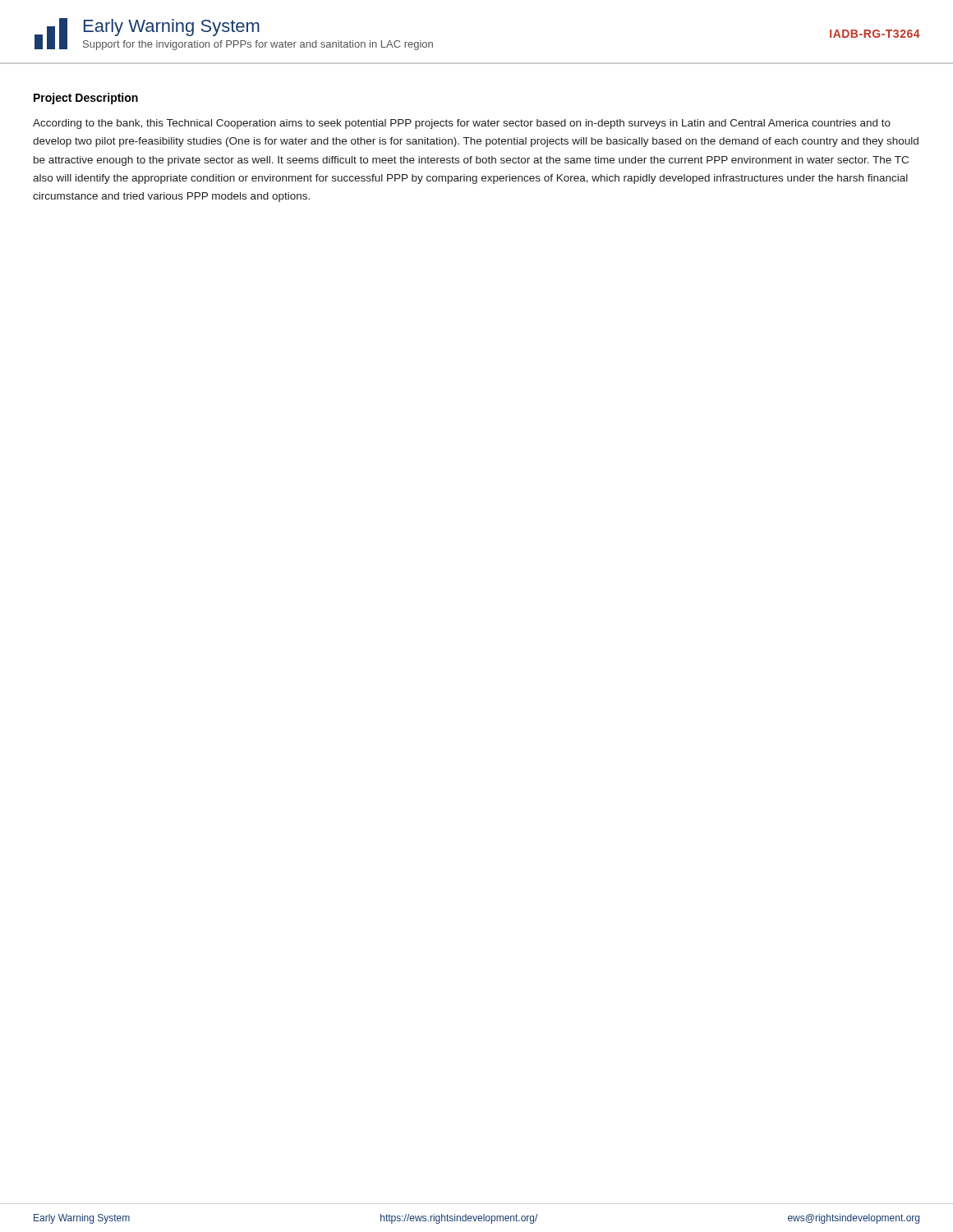Click the passage that begins "According to the bank, this Technical Cooperation aims"

[476, 159]
